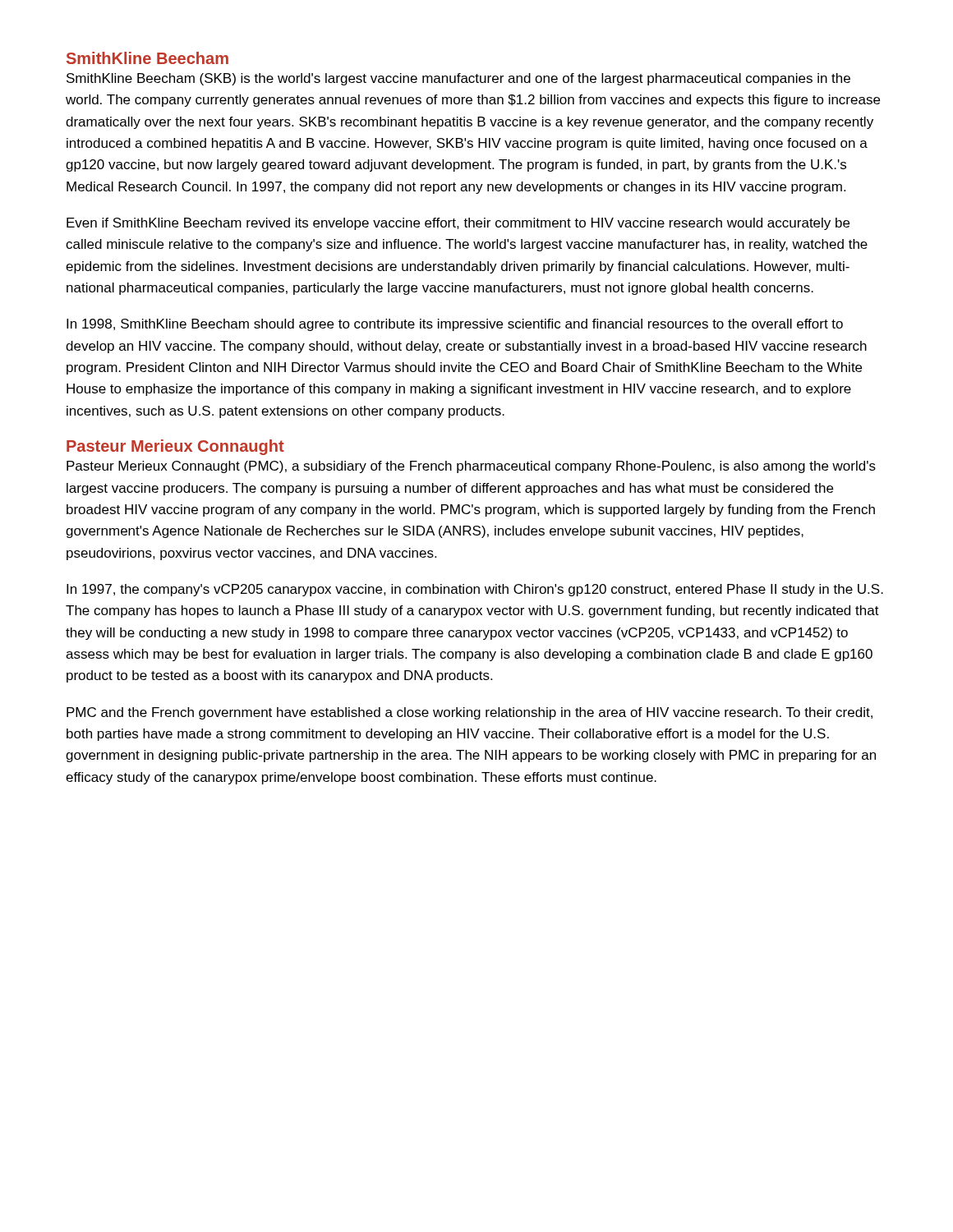
Task: Find the text block with the text "In 1998, SmithKline Beecham should agree to"
Action: click(x=476, y=368)
